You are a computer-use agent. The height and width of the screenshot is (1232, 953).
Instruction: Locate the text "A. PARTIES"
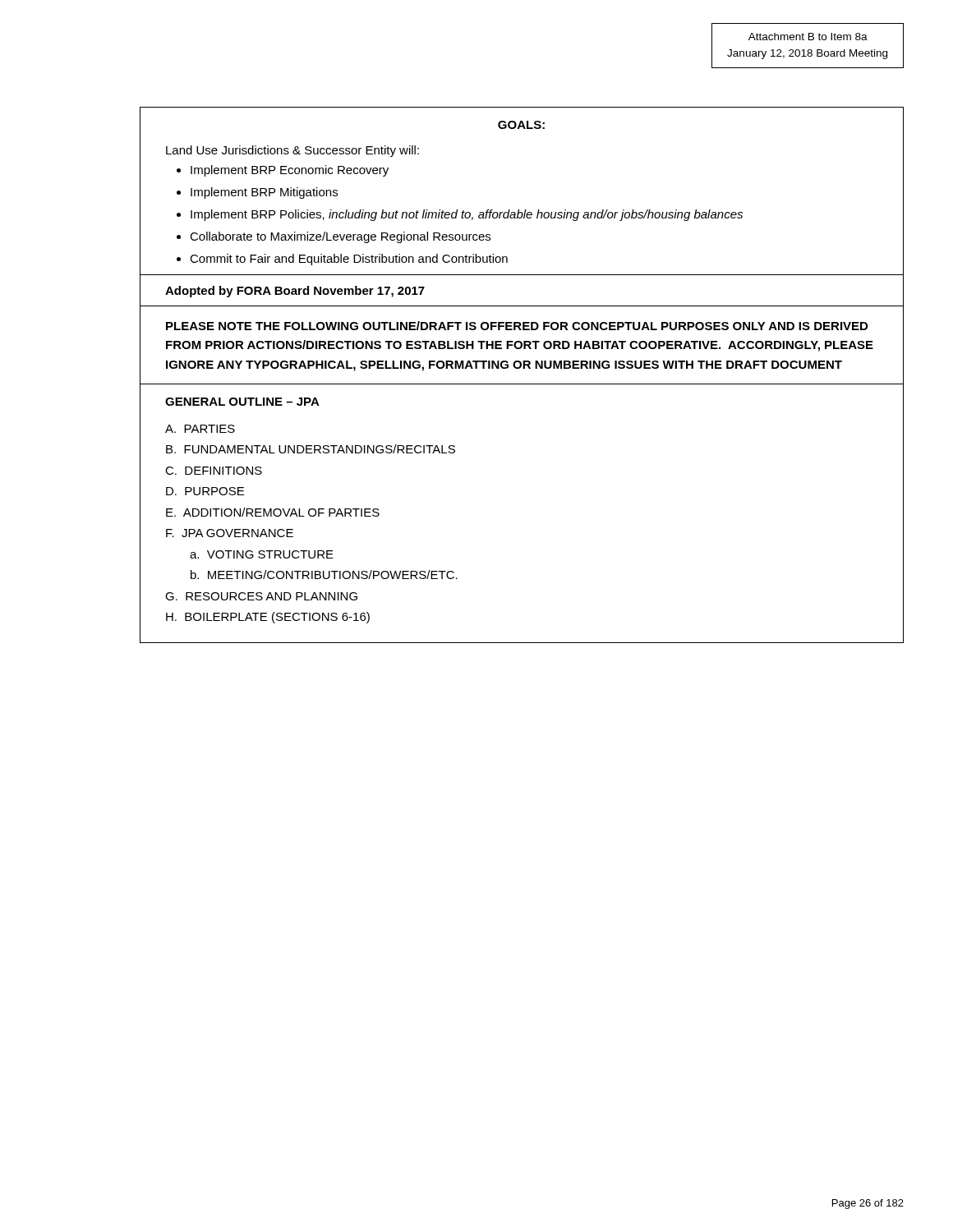200,428
